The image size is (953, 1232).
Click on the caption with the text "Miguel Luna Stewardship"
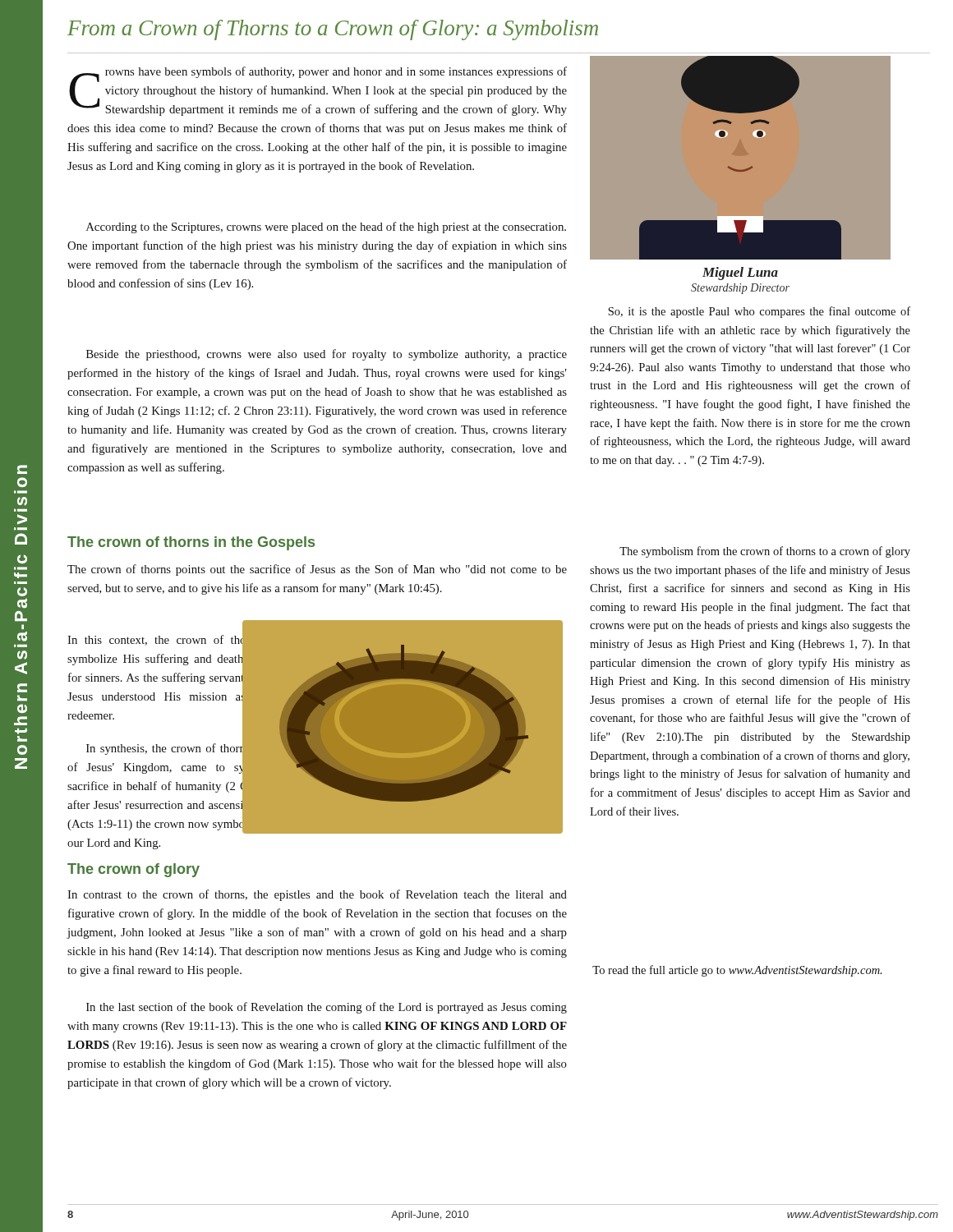pyautogui.click(x=740, y=280)
